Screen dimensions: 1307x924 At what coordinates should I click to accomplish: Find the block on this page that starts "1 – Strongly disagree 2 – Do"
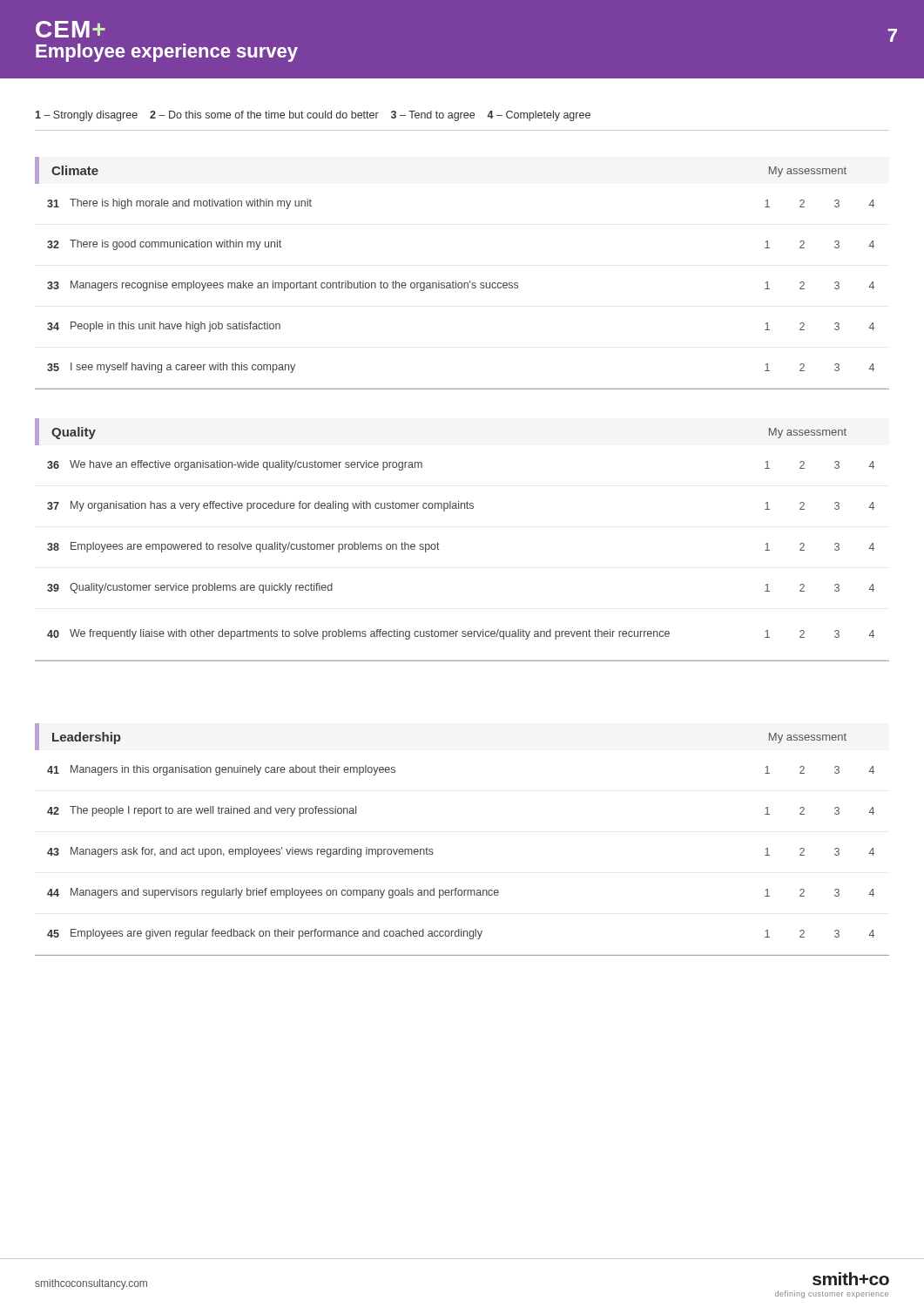(x=313, y=115)
